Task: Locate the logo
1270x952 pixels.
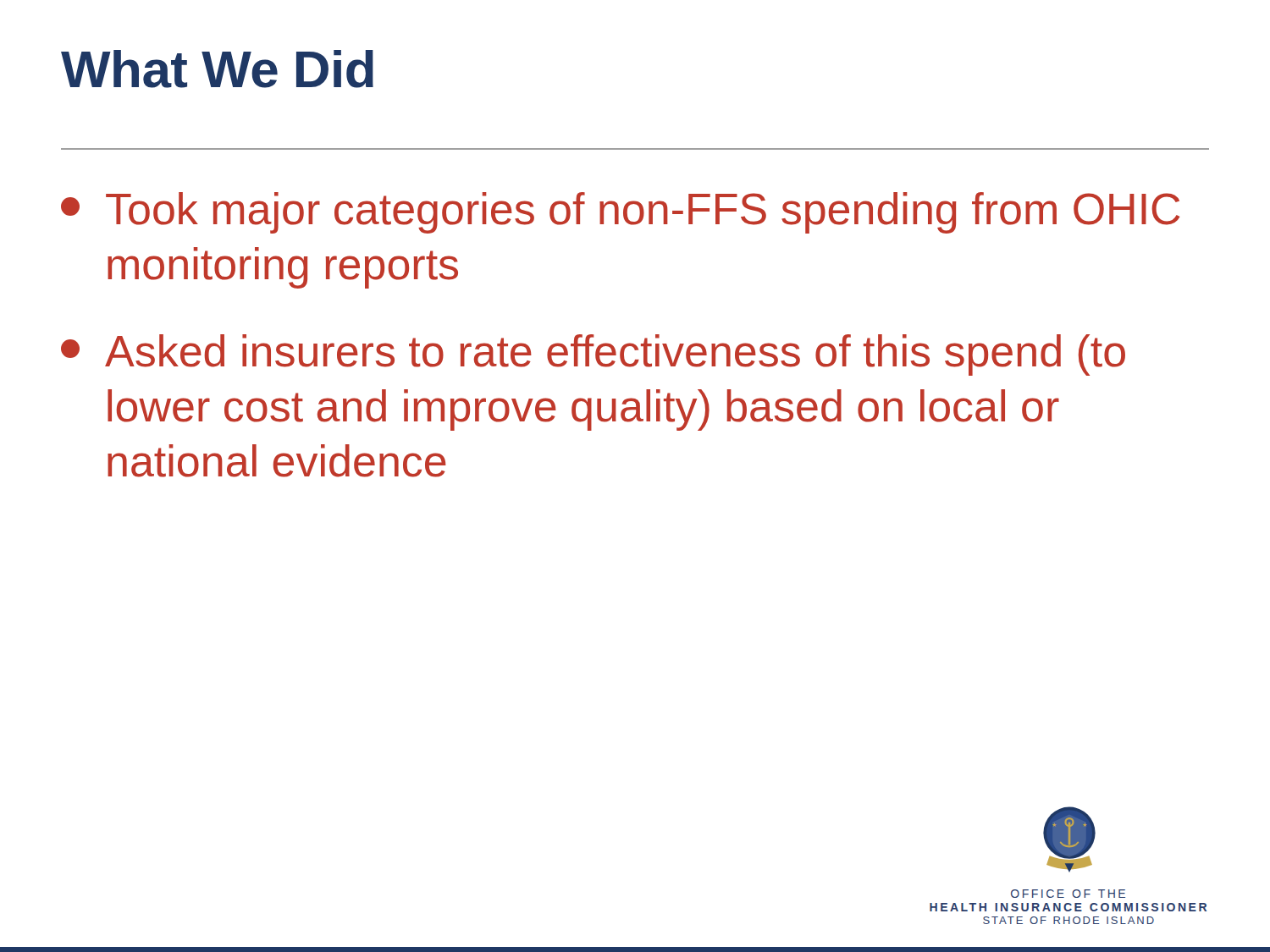Action: pyautogui.click(x=1069, y=865)
